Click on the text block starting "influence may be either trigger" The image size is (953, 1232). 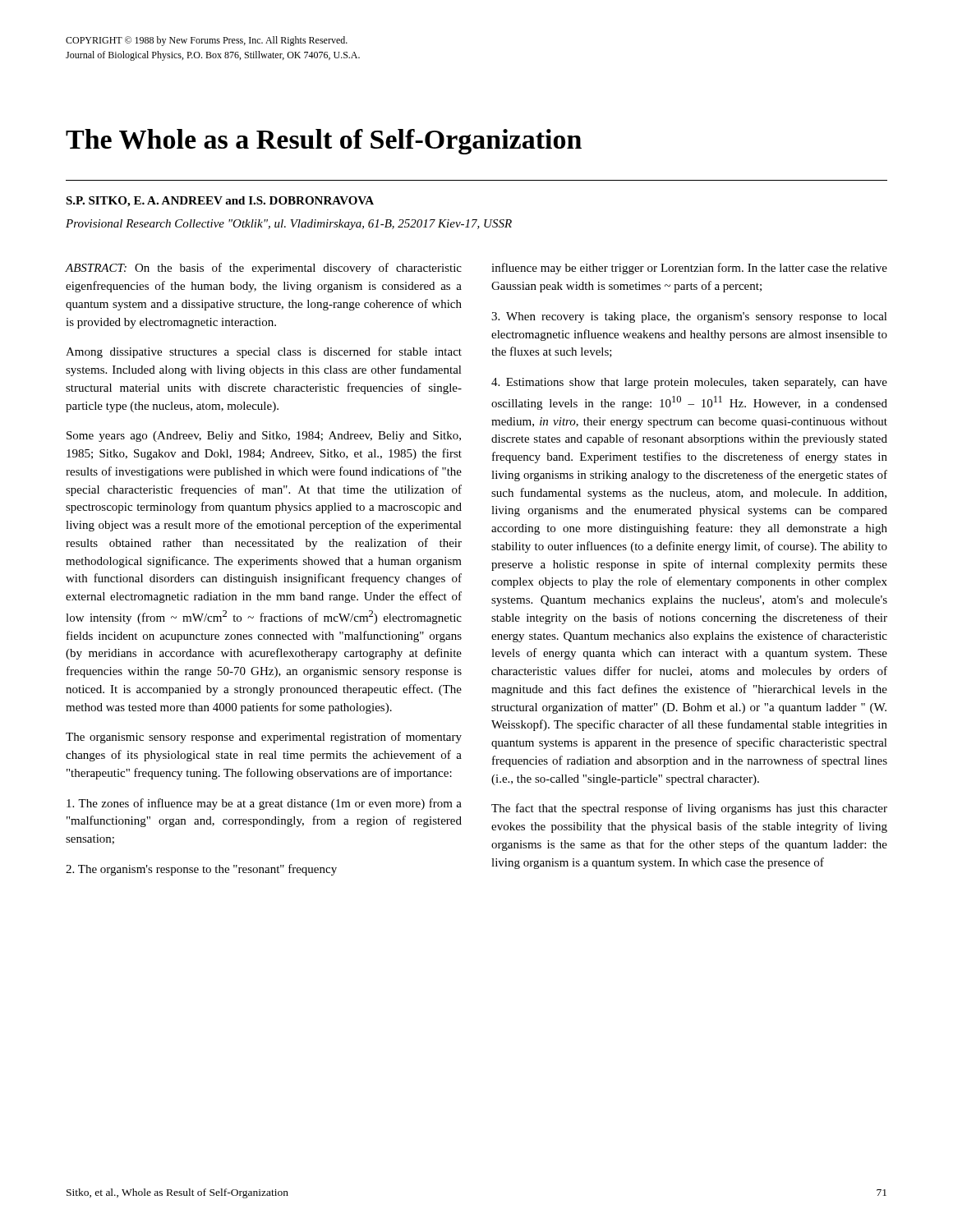[689, 566]
